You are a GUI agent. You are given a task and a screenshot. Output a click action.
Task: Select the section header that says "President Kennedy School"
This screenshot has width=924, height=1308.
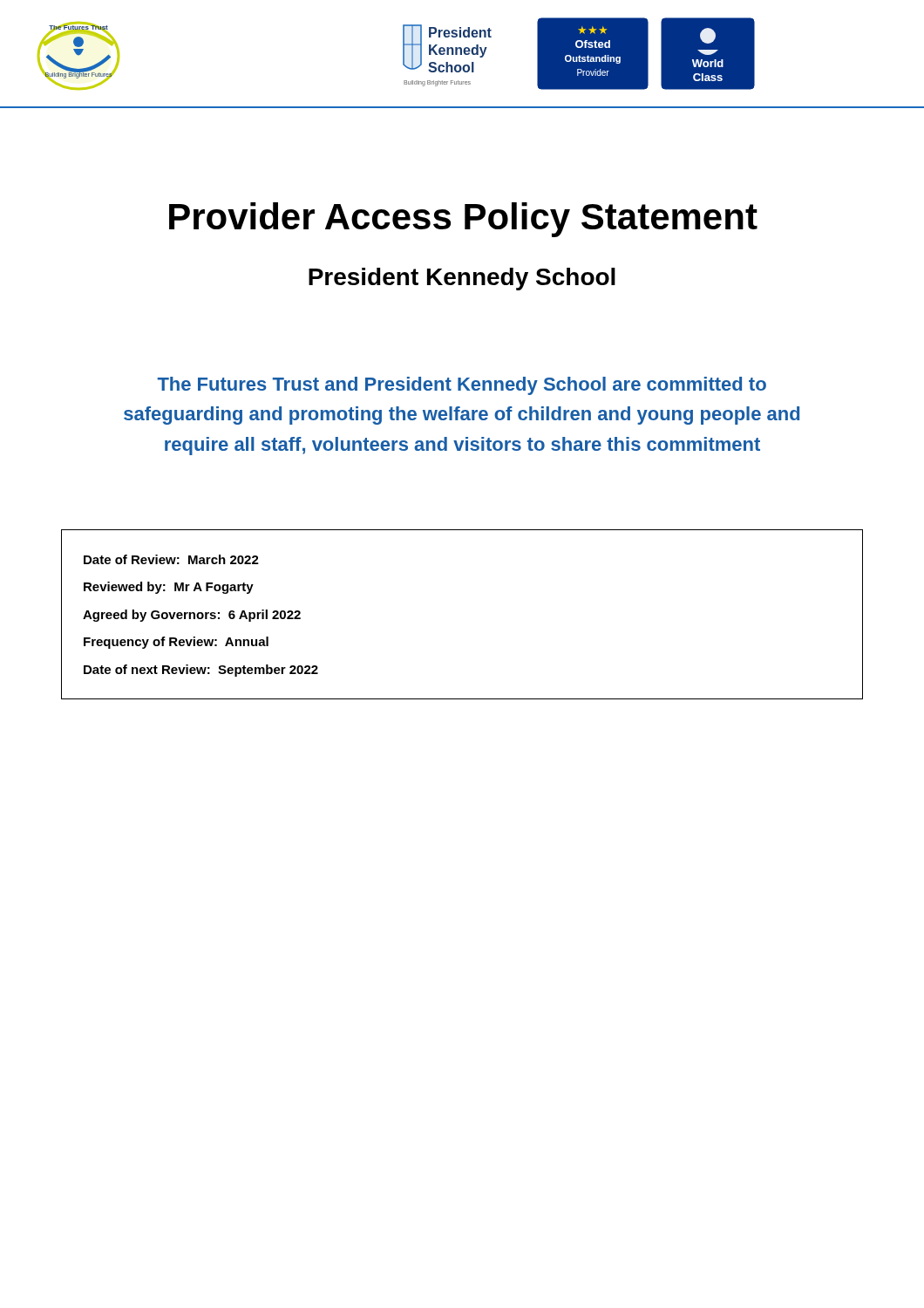point(462,277)
